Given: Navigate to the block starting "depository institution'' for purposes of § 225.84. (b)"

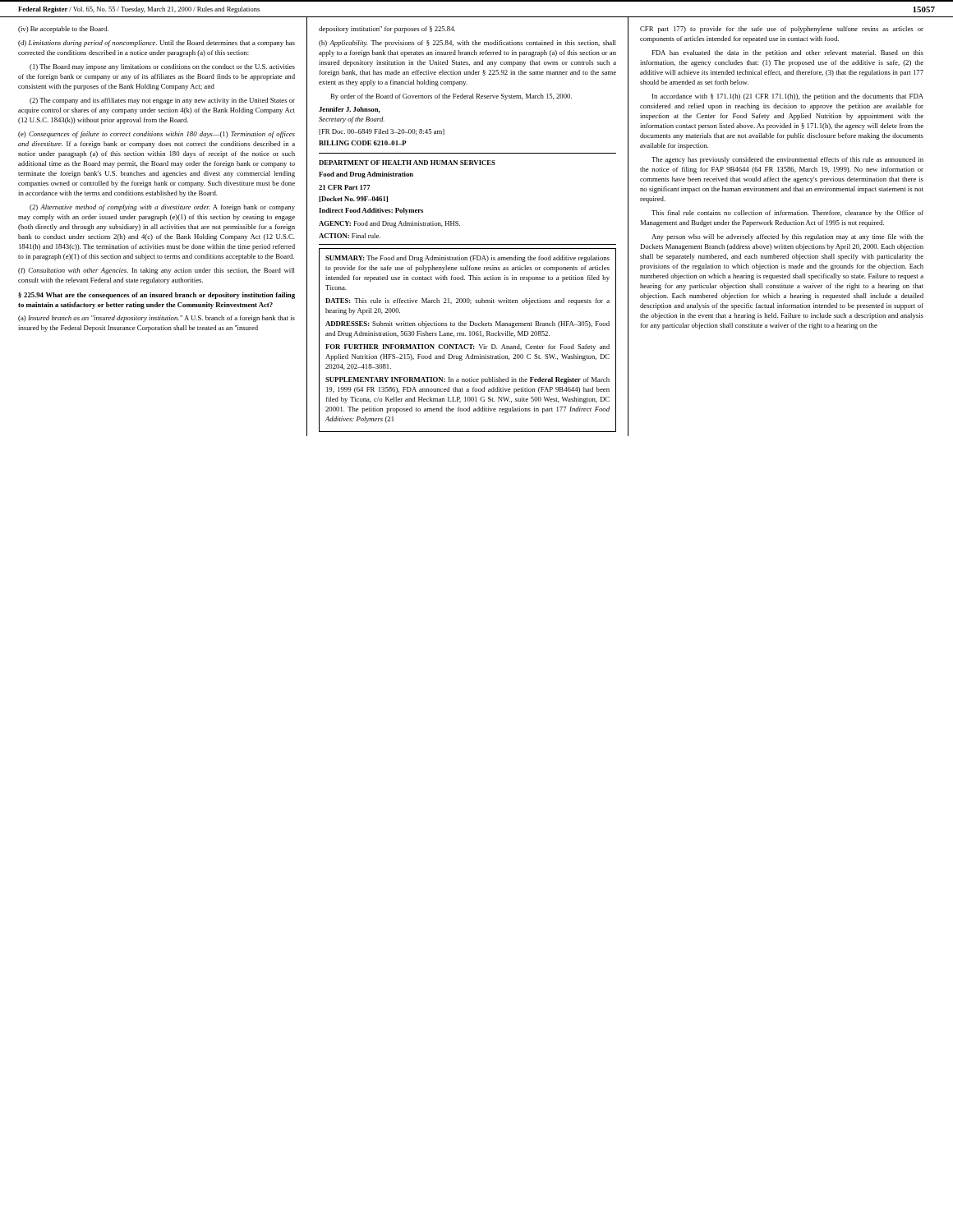Looking at the screenshot, I should 467,62.
